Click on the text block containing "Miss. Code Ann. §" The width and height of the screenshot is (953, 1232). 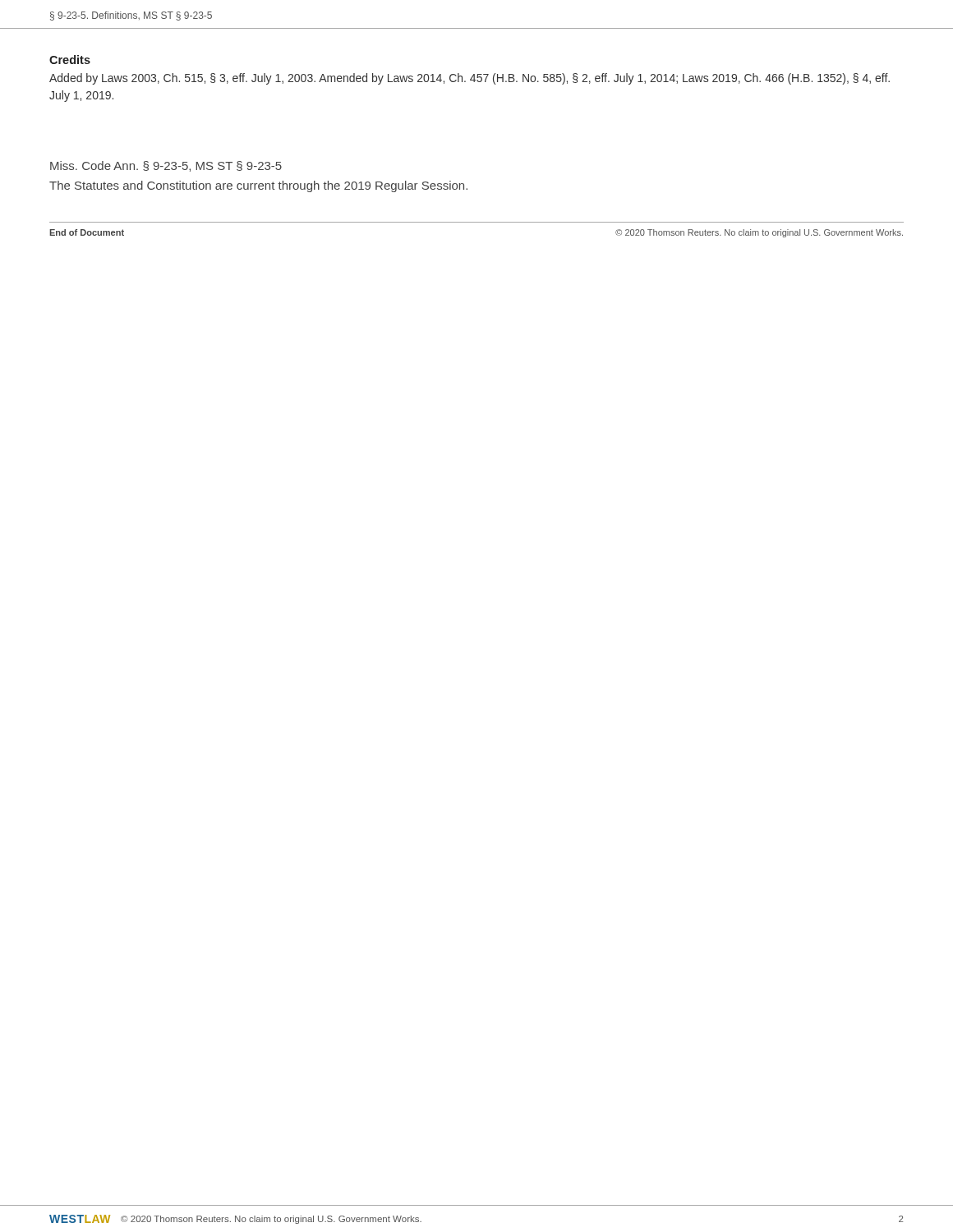click(259, 175)
